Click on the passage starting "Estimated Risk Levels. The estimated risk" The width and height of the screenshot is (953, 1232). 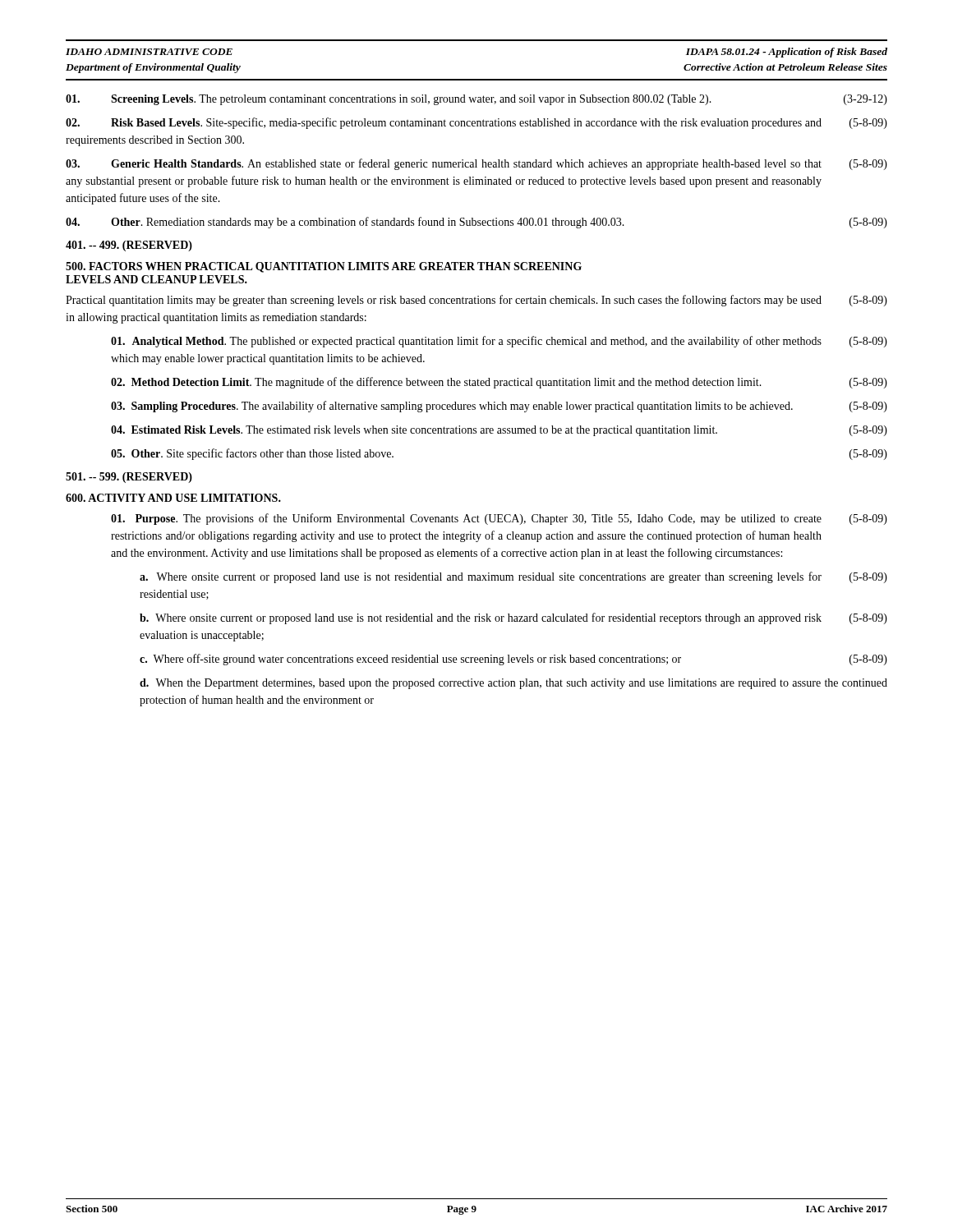pos(476,430)
